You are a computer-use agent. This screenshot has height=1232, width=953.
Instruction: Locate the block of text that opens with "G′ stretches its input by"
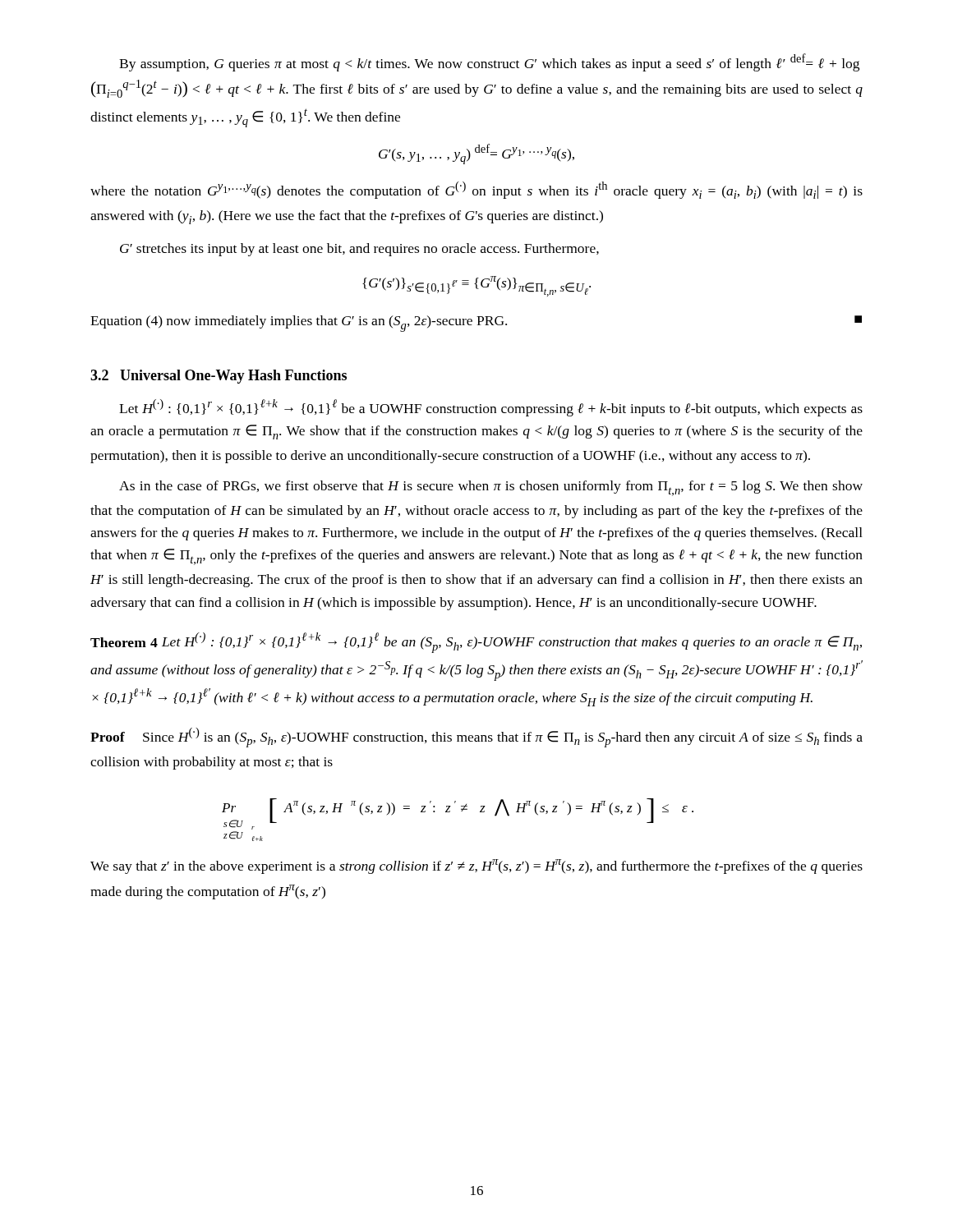[476, 249]
